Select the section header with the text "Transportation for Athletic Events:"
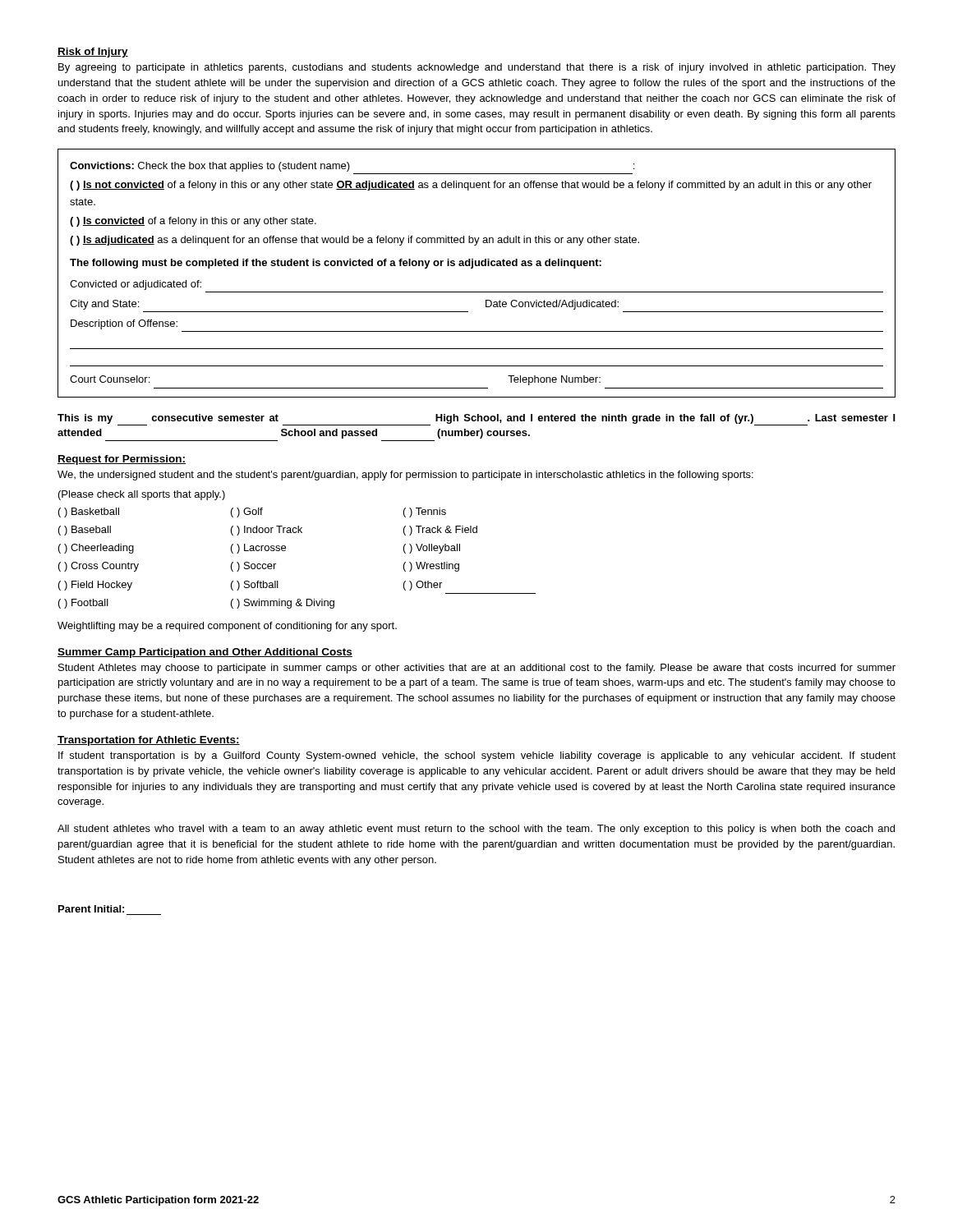The height and width of the screenshot is (1232, 953). (148, 740)
